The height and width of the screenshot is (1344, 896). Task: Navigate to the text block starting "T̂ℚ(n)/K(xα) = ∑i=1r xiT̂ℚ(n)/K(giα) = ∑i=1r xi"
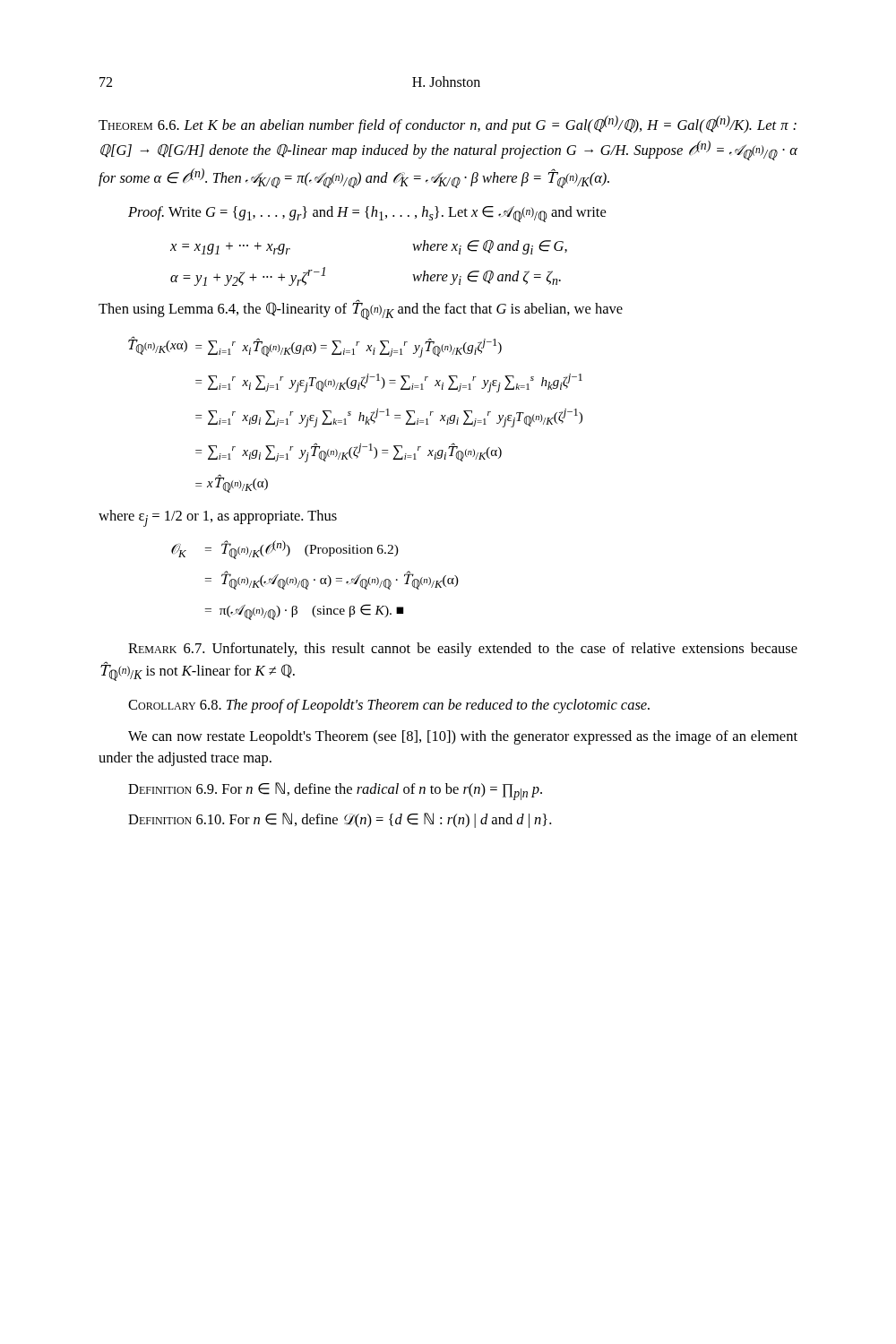tap(355, 415)
